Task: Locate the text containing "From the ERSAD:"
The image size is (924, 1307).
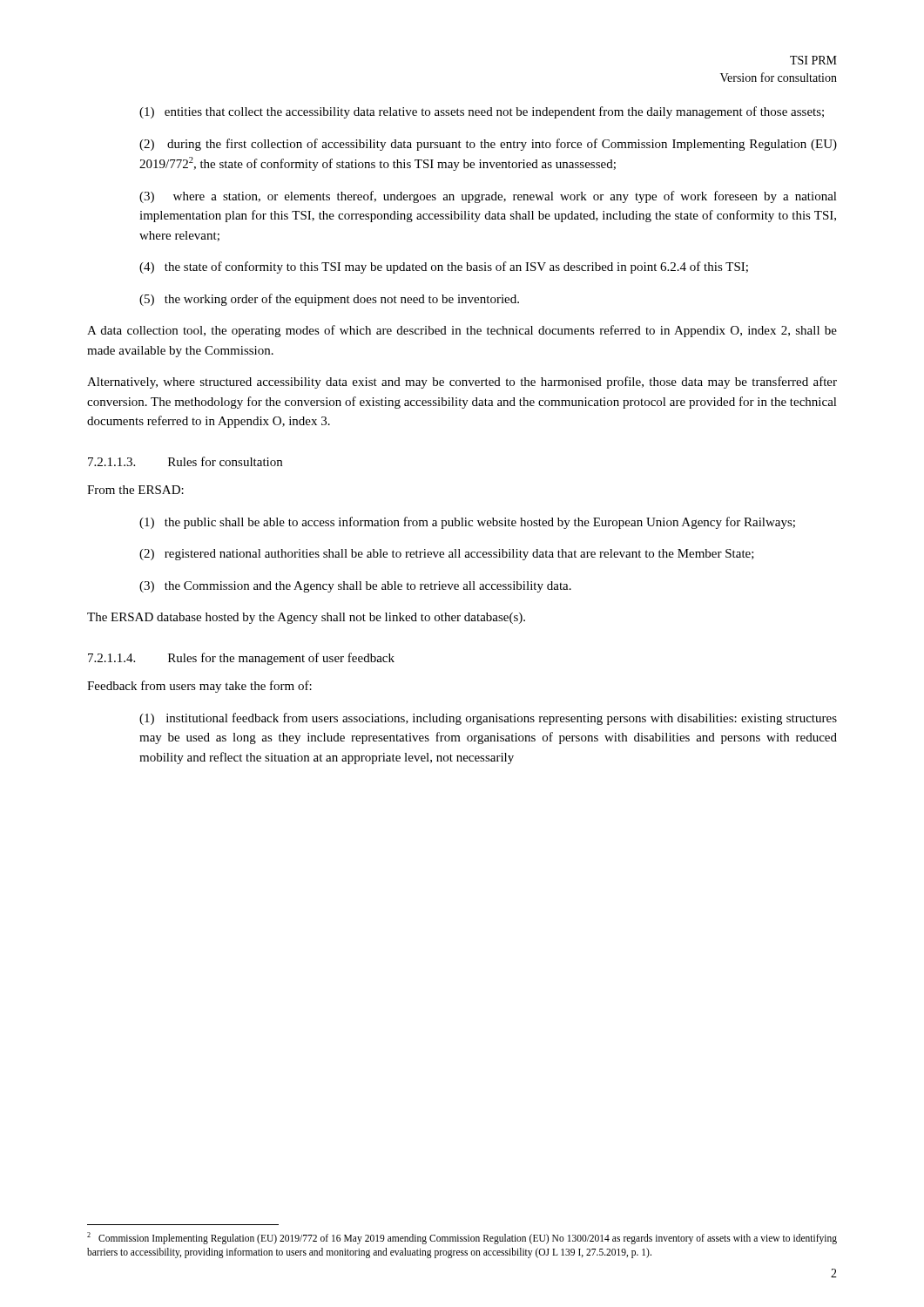Action: pos(136,490)
